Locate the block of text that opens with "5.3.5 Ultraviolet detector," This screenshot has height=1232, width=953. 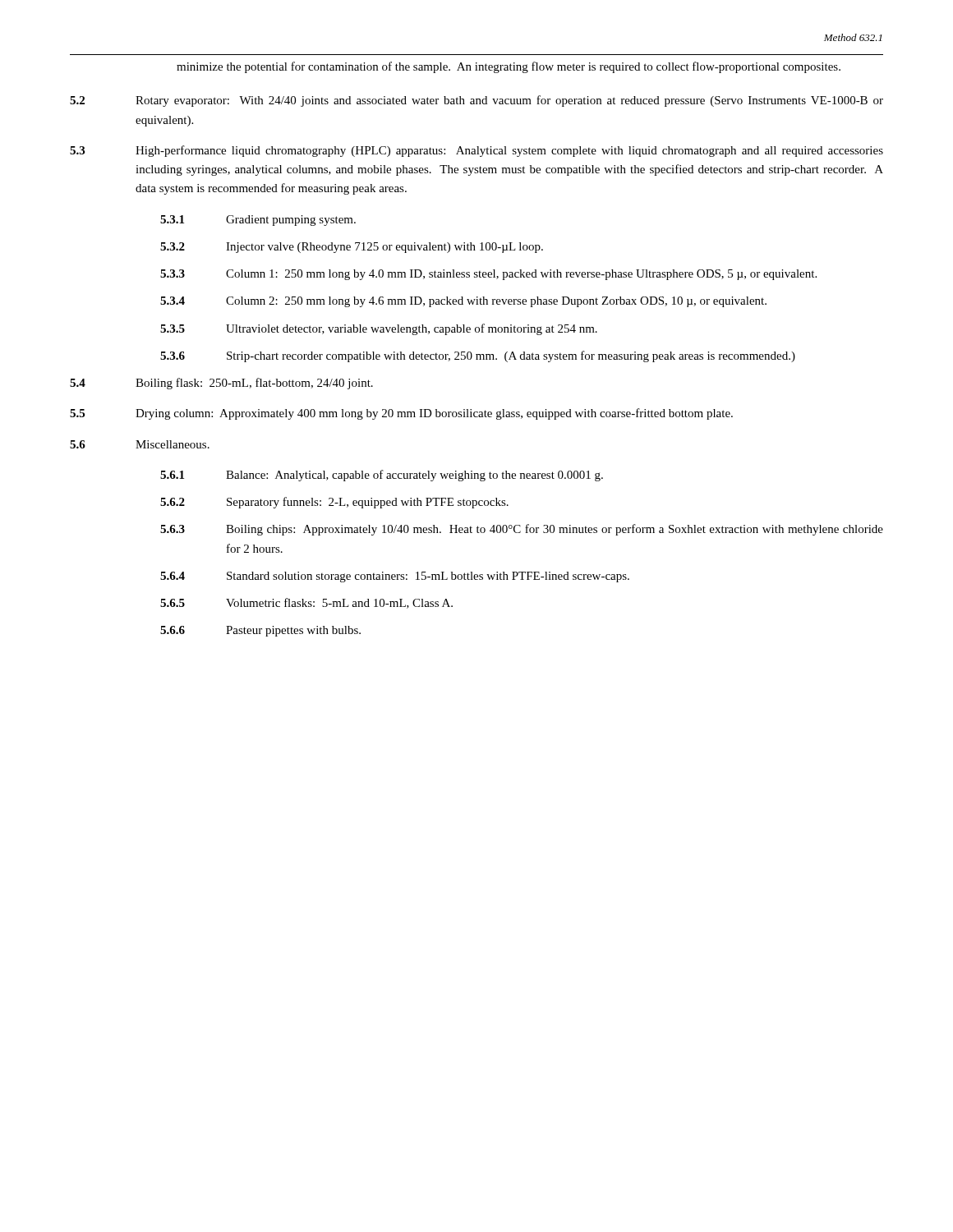coord(522,329)
